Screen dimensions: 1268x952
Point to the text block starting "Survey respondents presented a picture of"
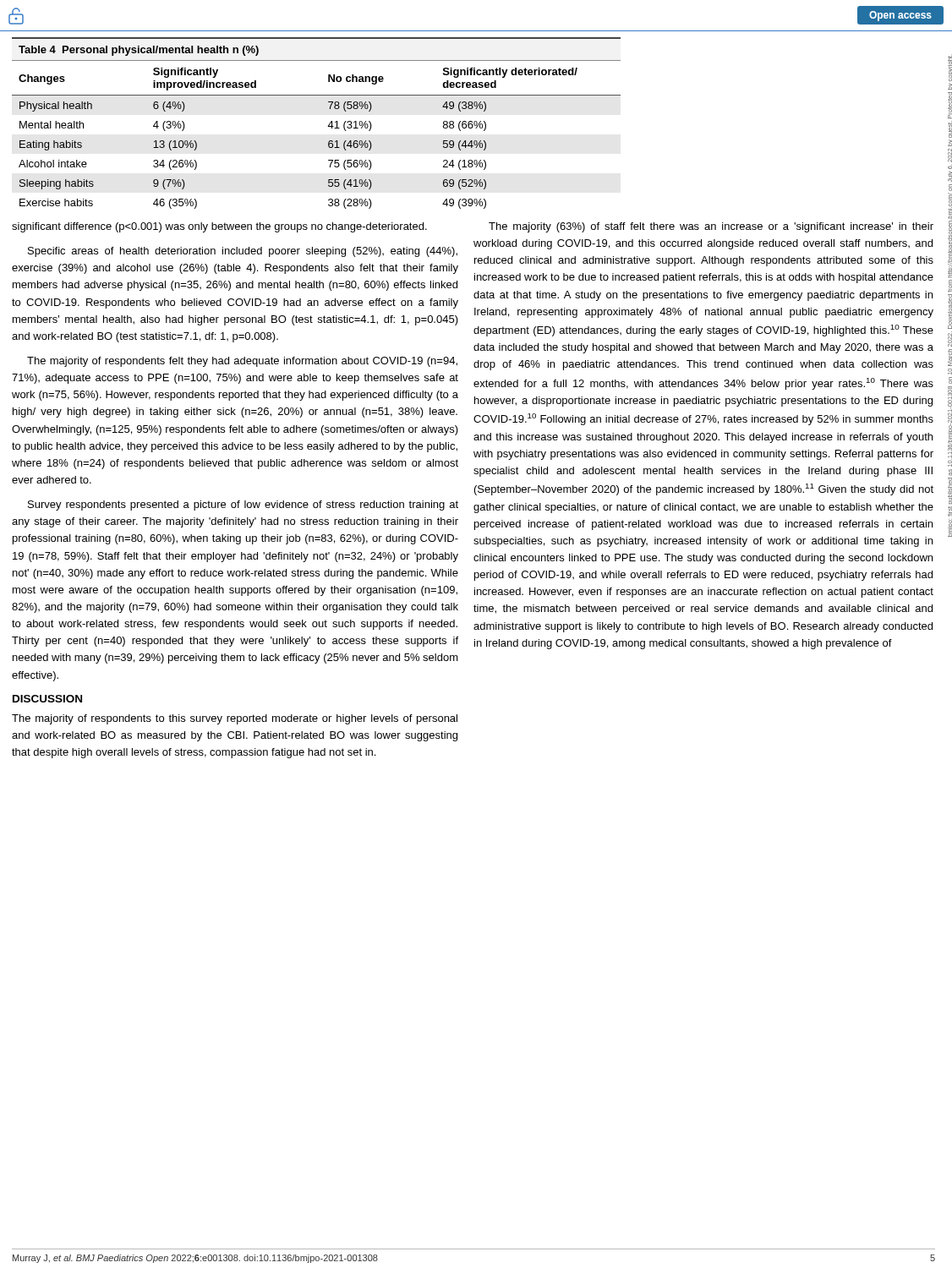coord(235,590)
